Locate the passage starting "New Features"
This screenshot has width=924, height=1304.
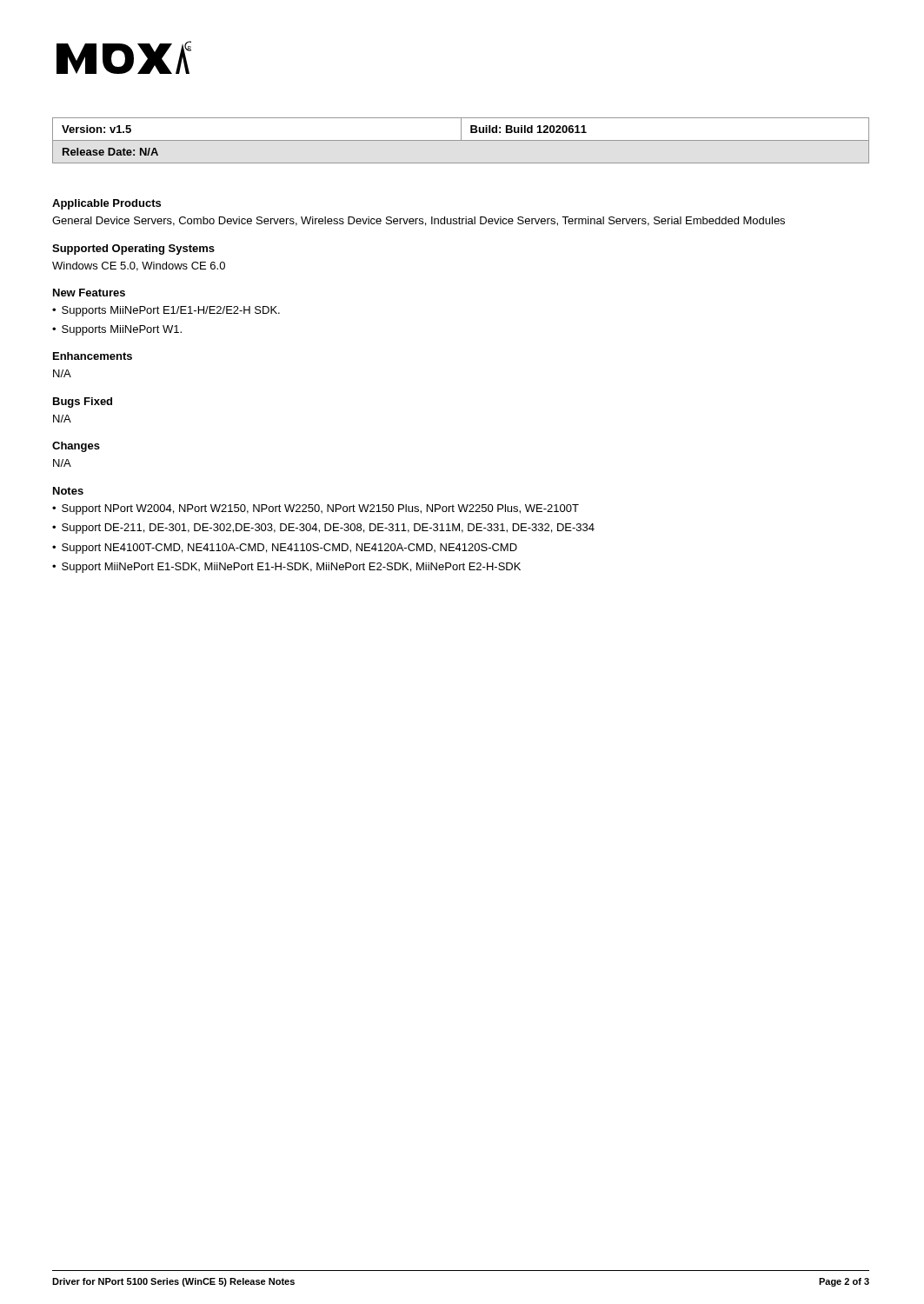point(89,292)
